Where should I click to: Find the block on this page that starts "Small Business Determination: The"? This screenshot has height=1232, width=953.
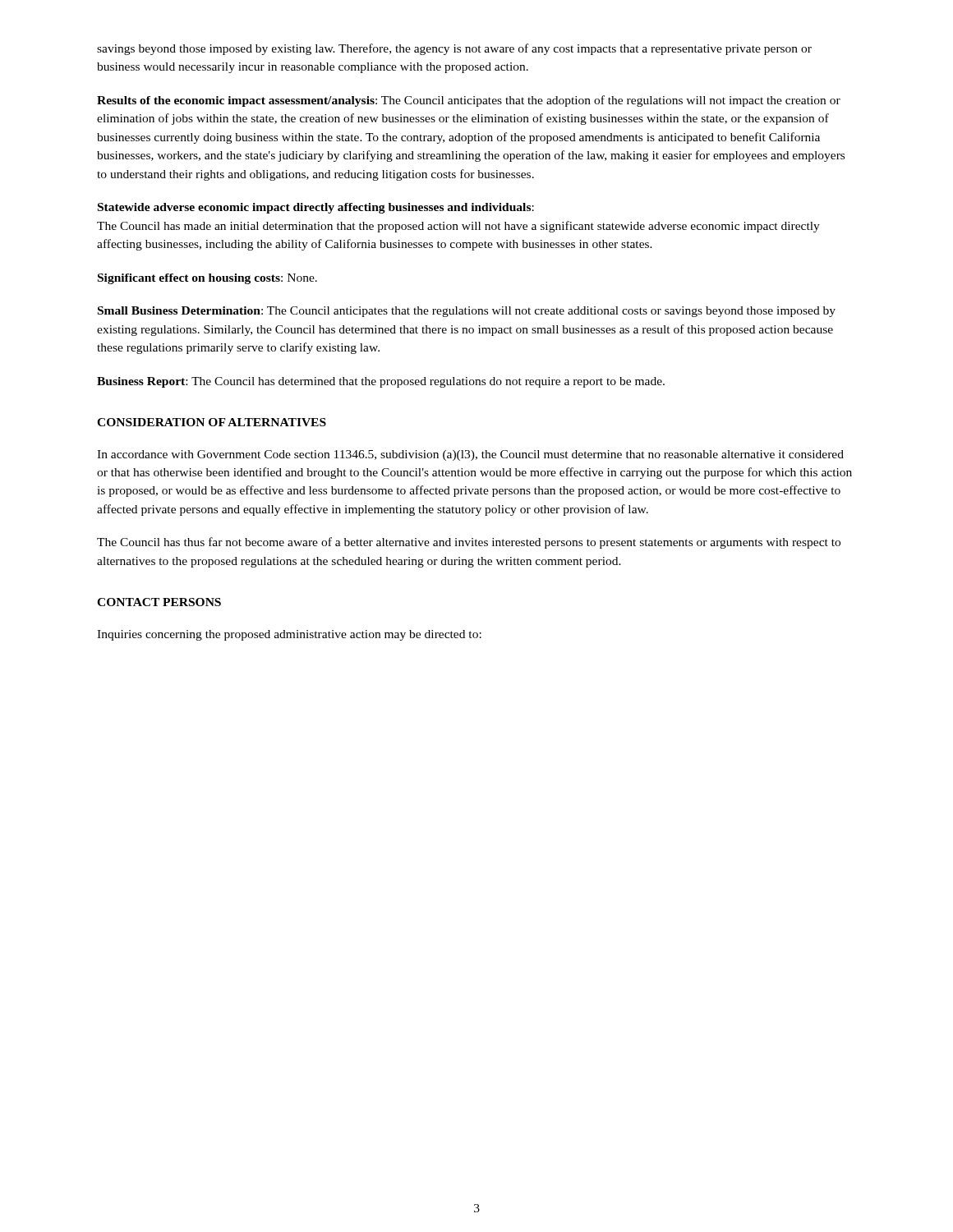[x=476, y=329]
